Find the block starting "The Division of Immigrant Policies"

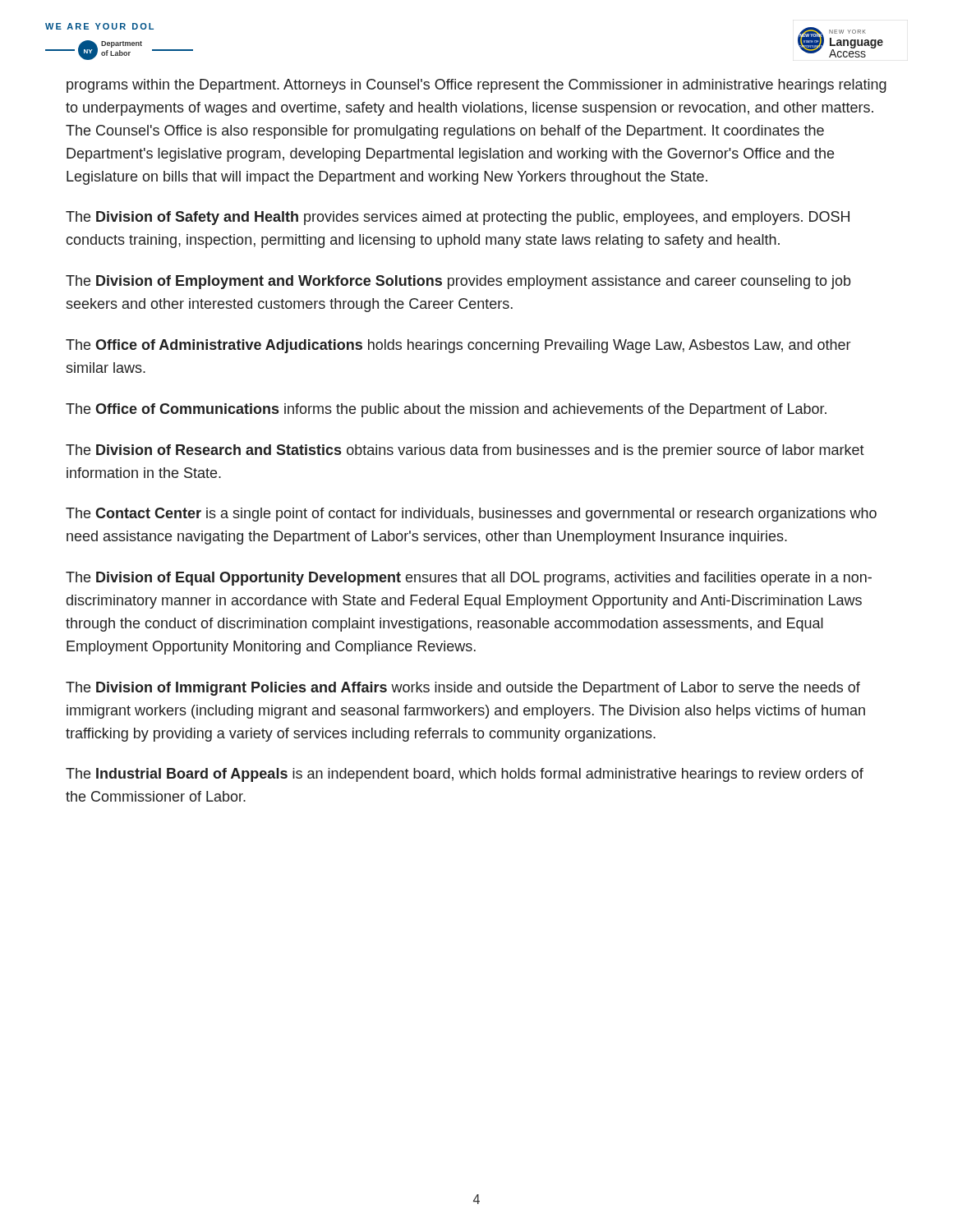(476, 711)
